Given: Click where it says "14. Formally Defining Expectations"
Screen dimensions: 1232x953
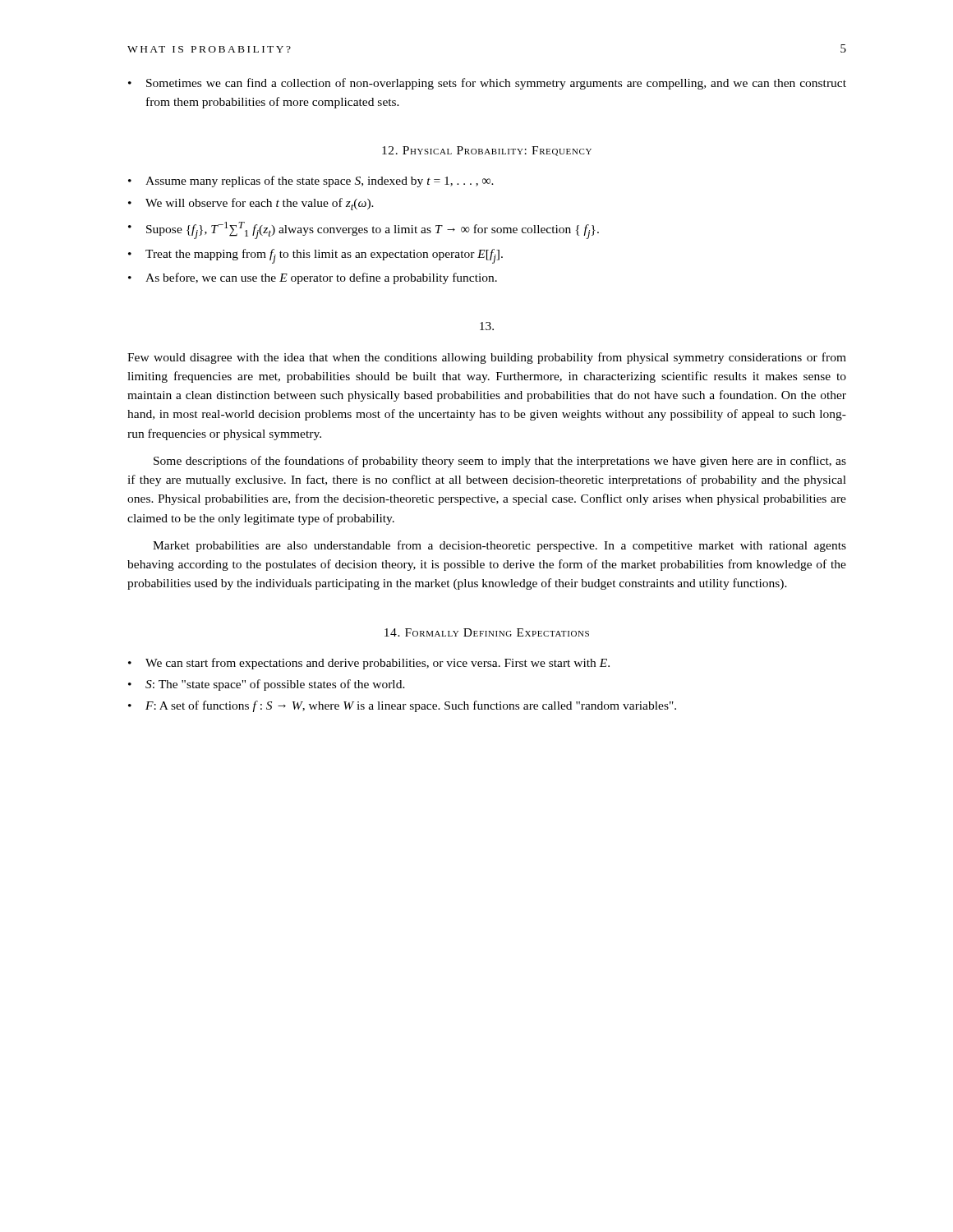Looking at the screenshot, I should [x=487, y=632].
